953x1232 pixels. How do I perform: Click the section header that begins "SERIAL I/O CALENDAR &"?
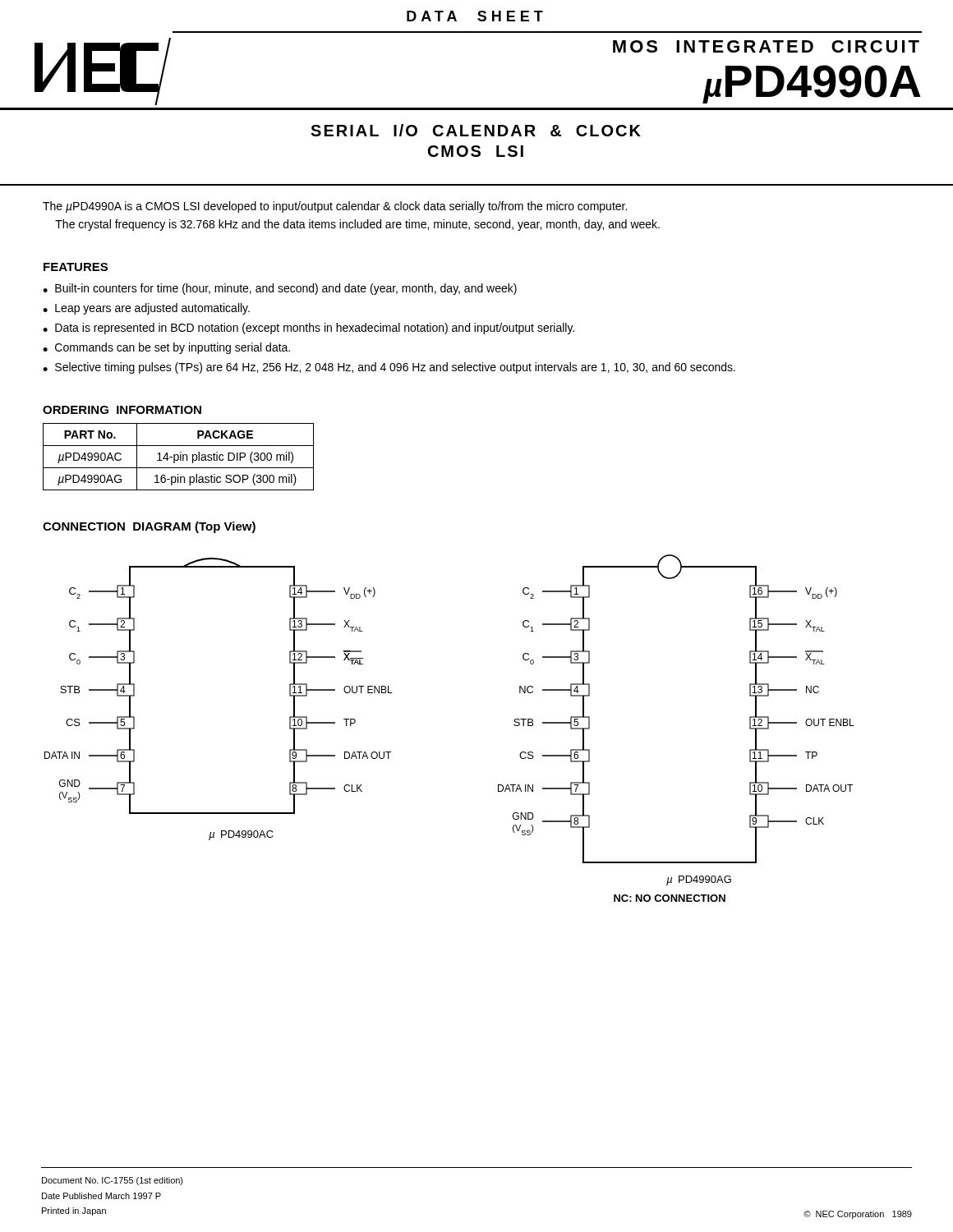tap(476, 141)
